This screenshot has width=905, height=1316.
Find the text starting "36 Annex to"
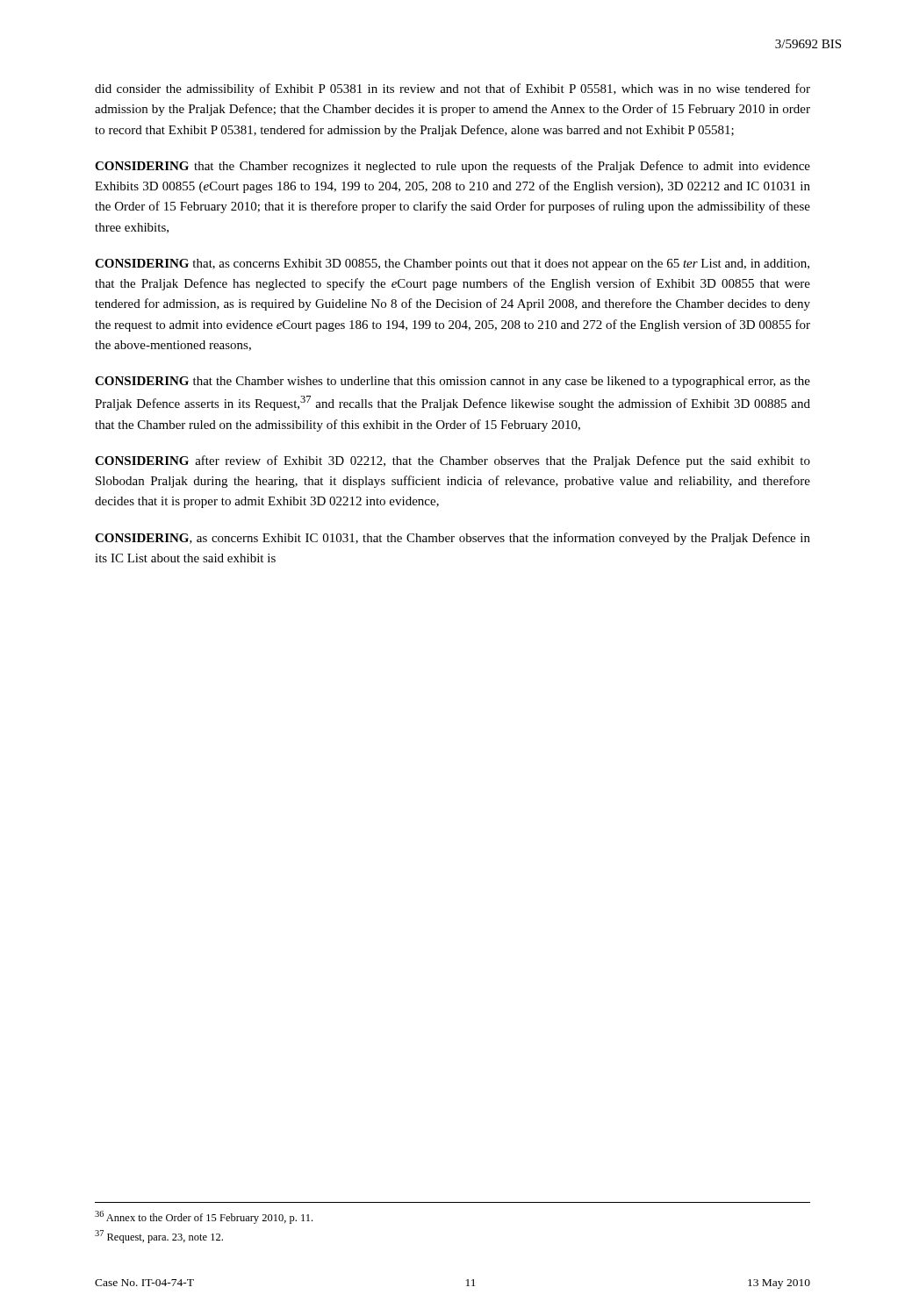(204, 1217)
